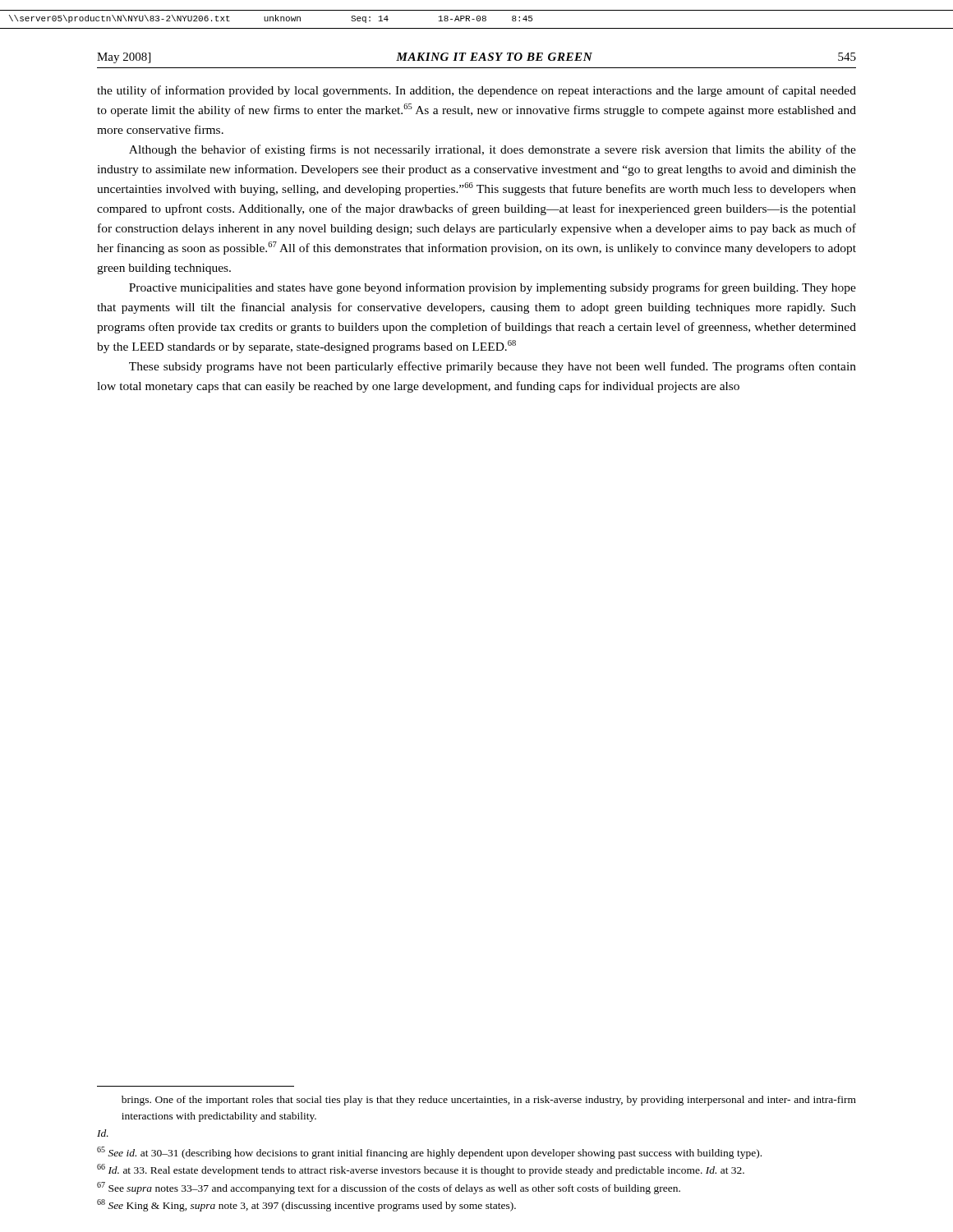Point to the block beginning "These subsidy programs have not been particularly effective"
Image resolution: width=953 pixels, height=1232 pixels.
pyautogui.click(x=476, y=376)
